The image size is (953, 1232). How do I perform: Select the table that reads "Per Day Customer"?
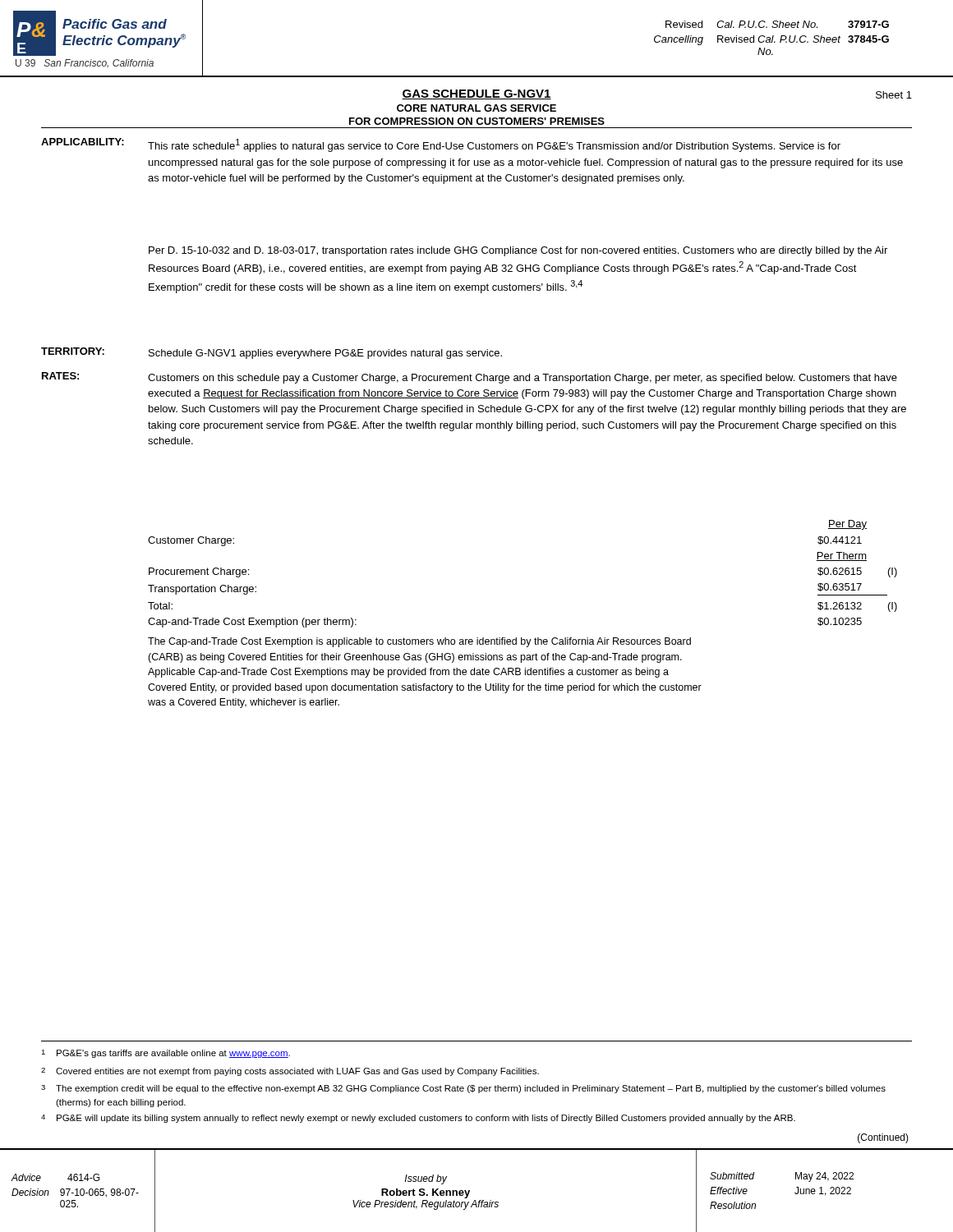[x=530, y=614]
